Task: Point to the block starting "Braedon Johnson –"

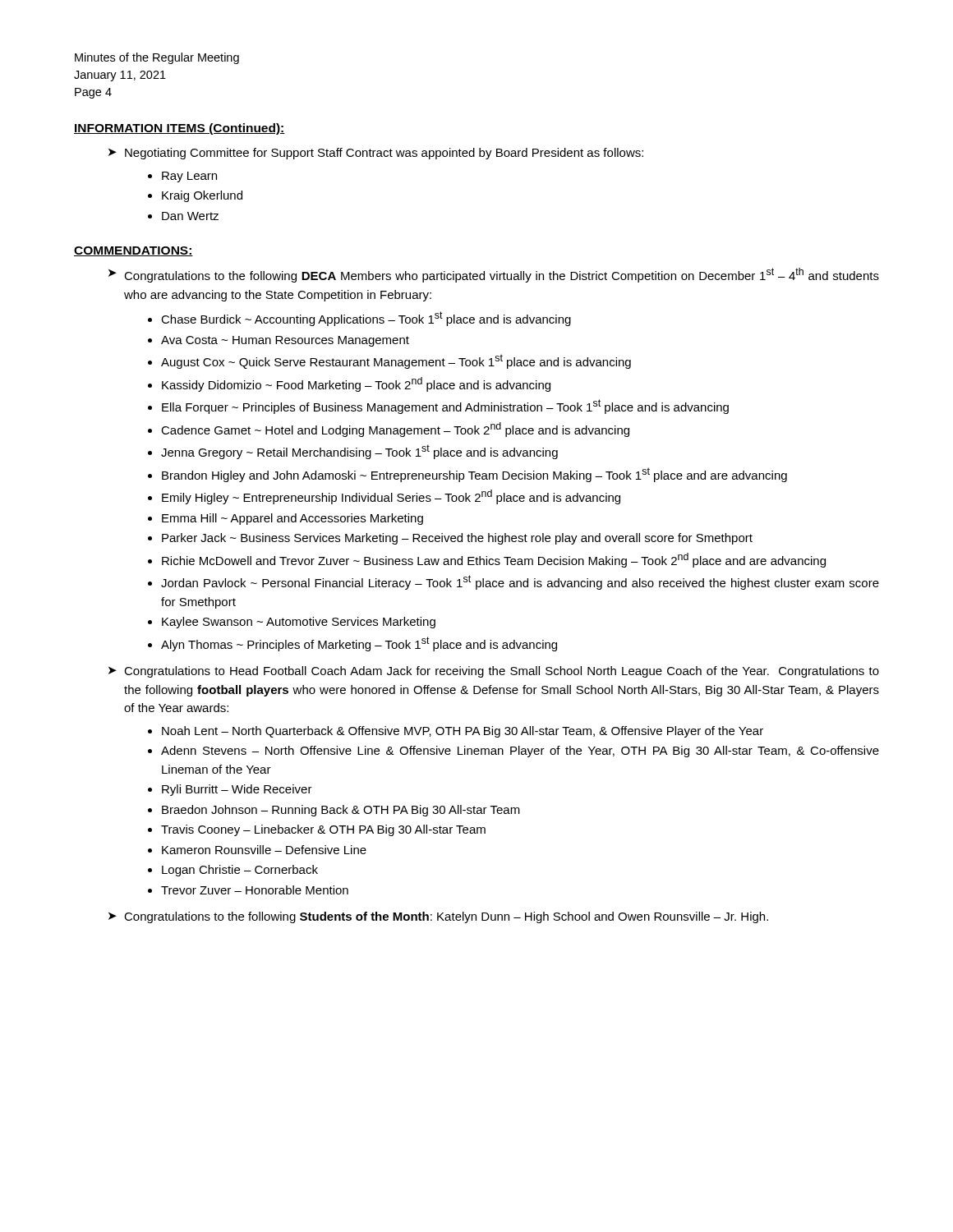Action: click(x=341, y=809)
